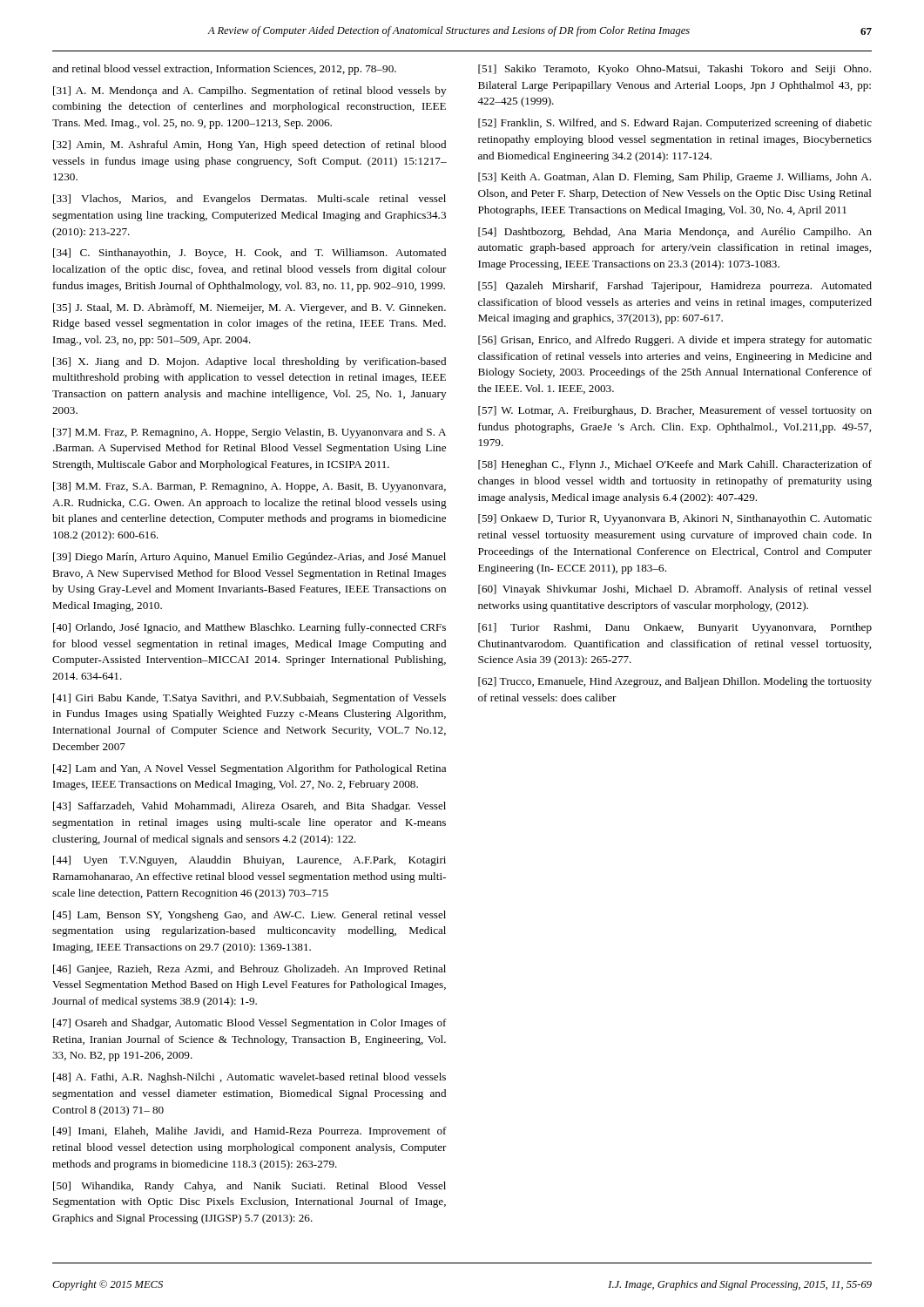Find the block starting "[34] C. Sinthanayothin, J. Boyce, H."

point(249,269)
